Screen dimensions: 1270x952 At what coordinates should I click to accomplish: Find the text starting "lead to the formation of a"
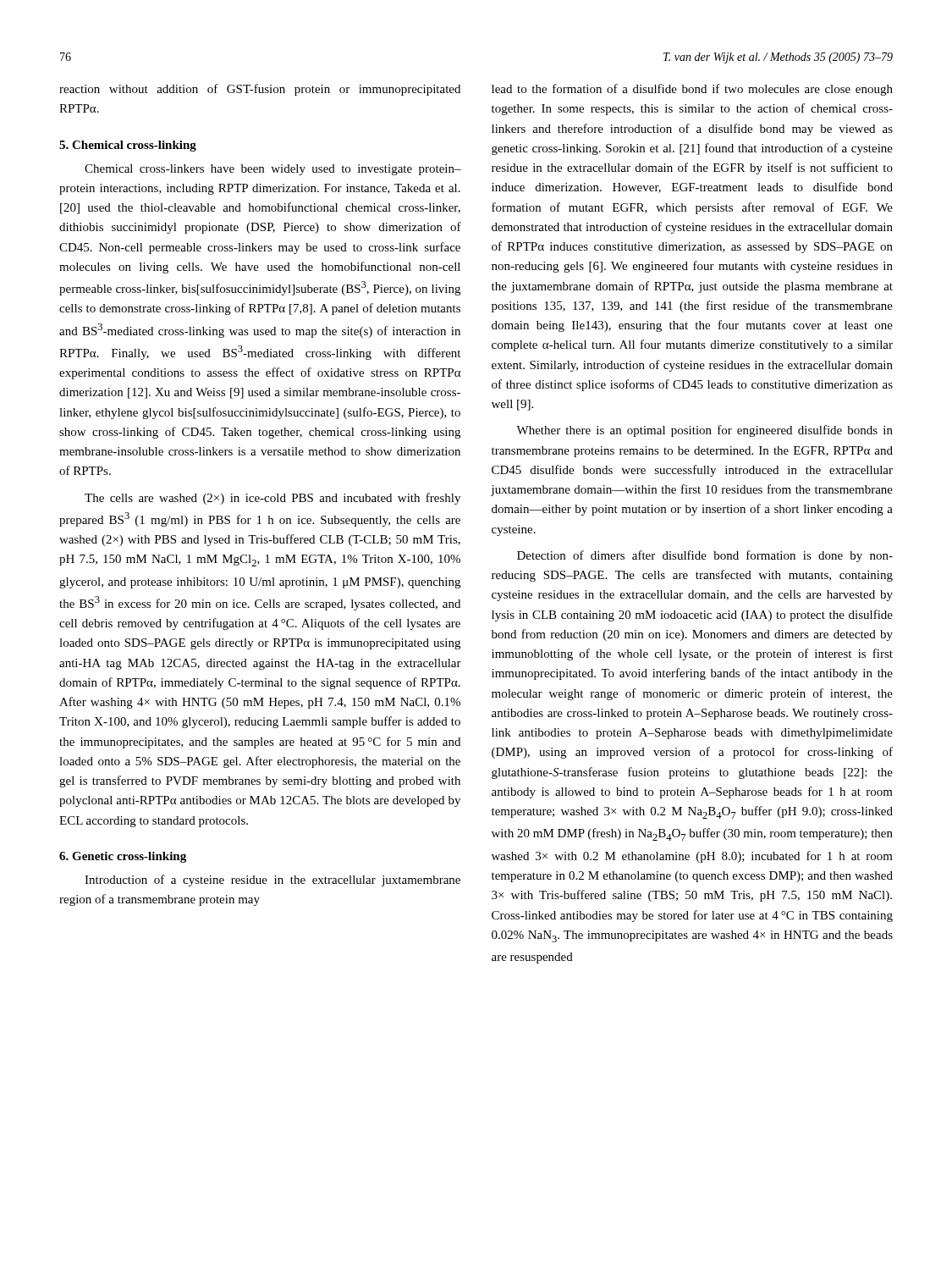point(692,523)
